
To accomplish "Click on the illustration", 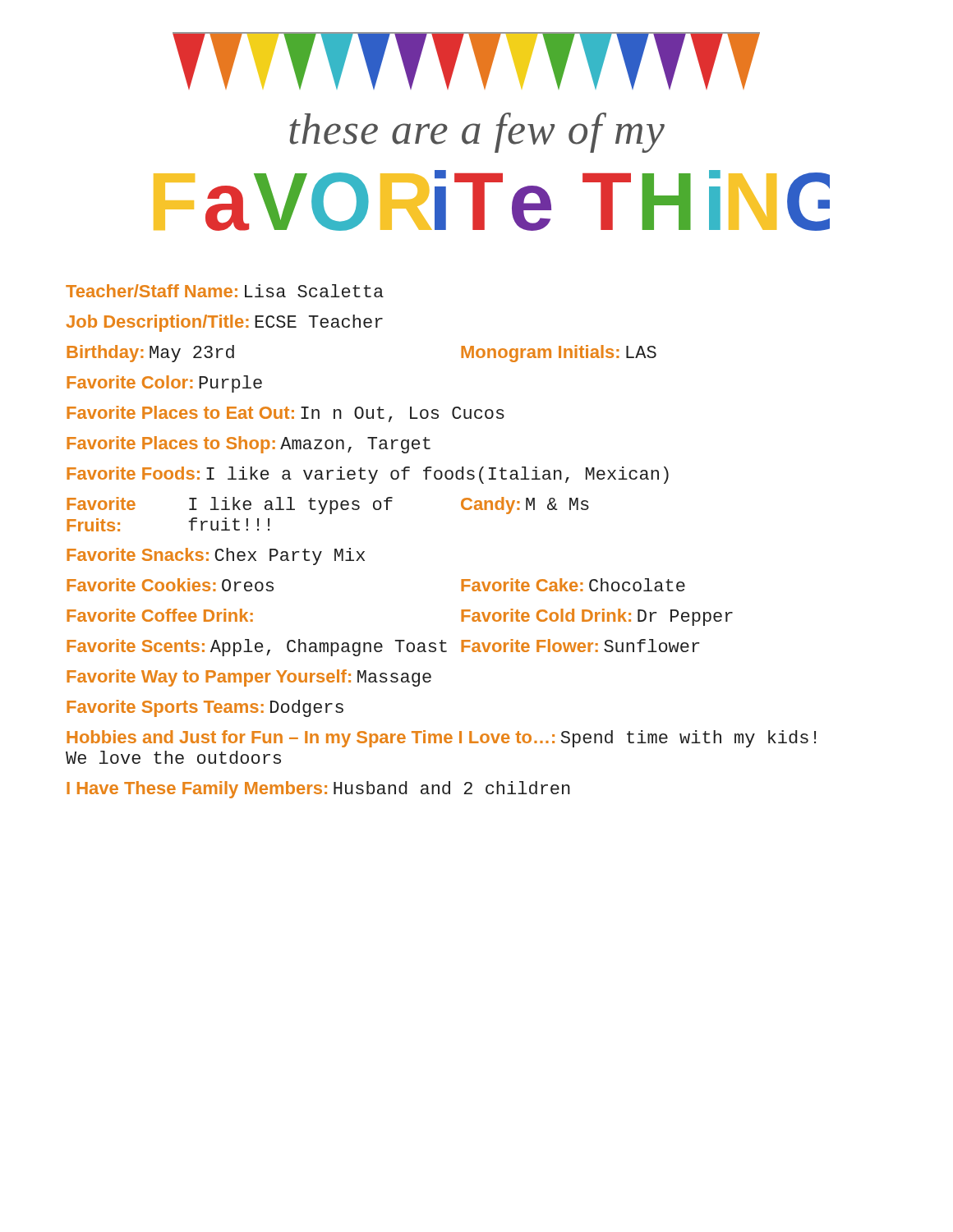I will (476, 137).
